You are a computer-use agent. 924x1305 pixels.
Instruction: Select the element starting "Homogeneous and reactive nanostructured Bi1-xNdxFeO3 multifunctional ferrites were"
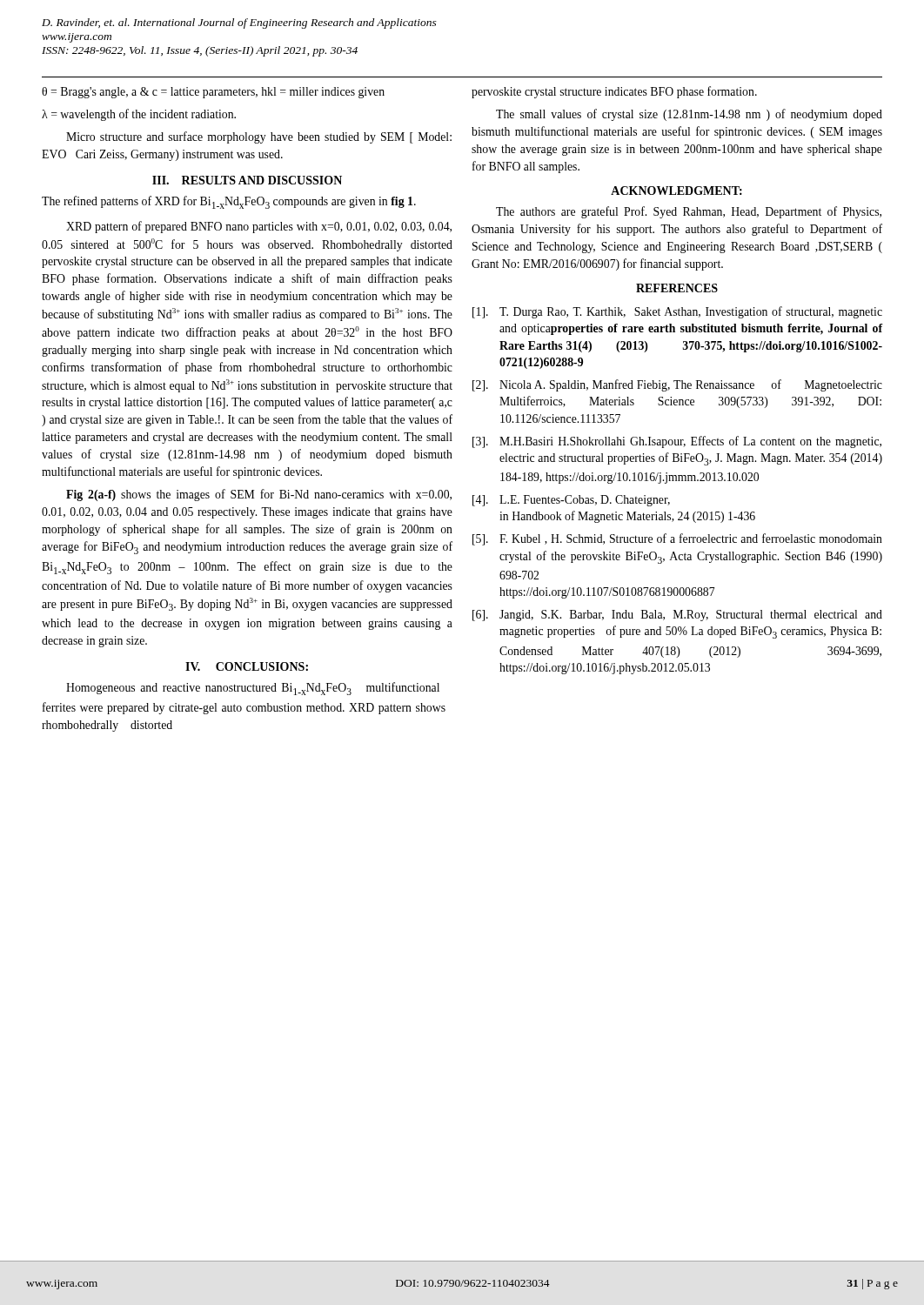(x=247, y=707)
